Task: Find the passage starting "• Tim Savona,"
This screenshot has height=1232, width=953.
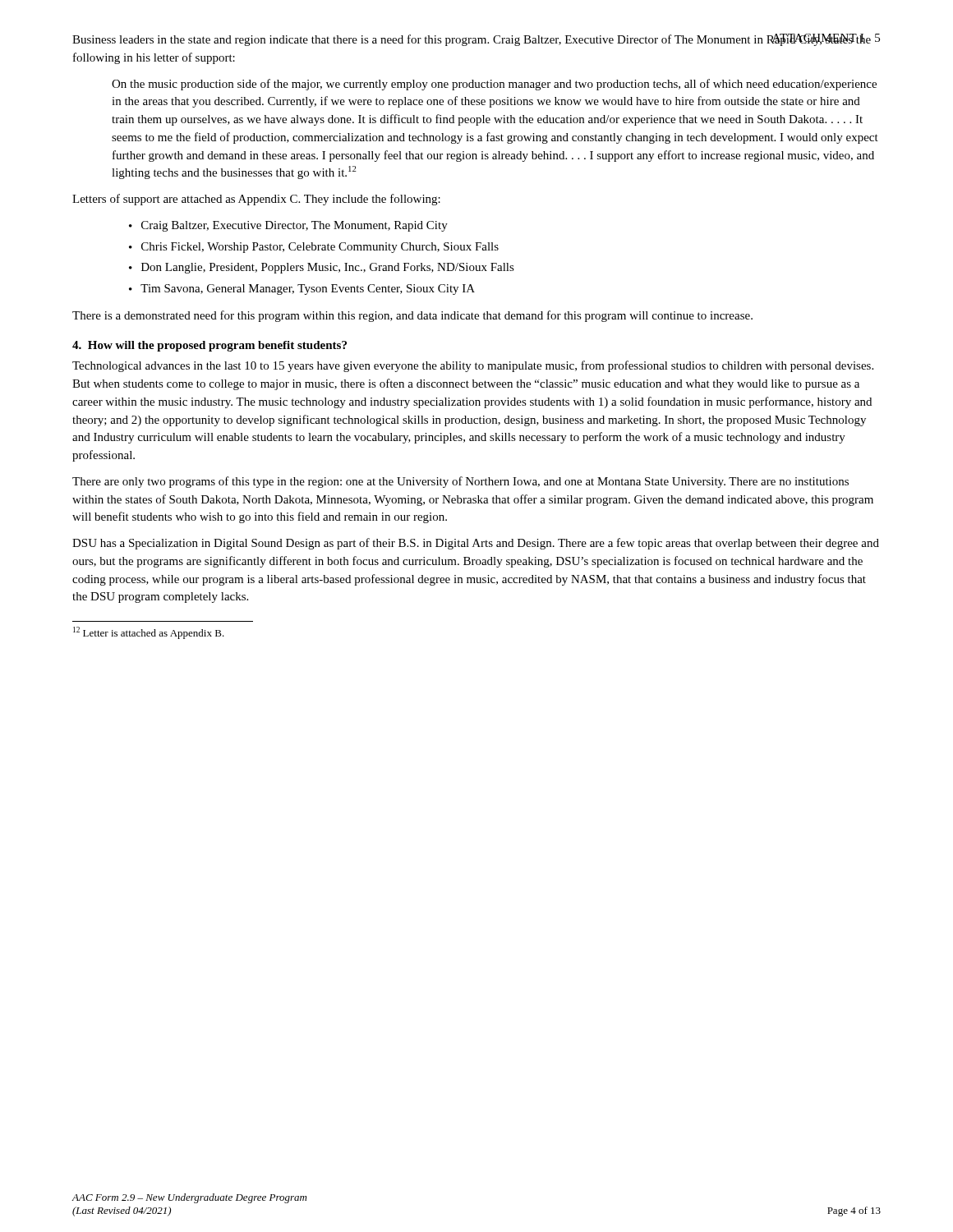Action: click(302, 289)
